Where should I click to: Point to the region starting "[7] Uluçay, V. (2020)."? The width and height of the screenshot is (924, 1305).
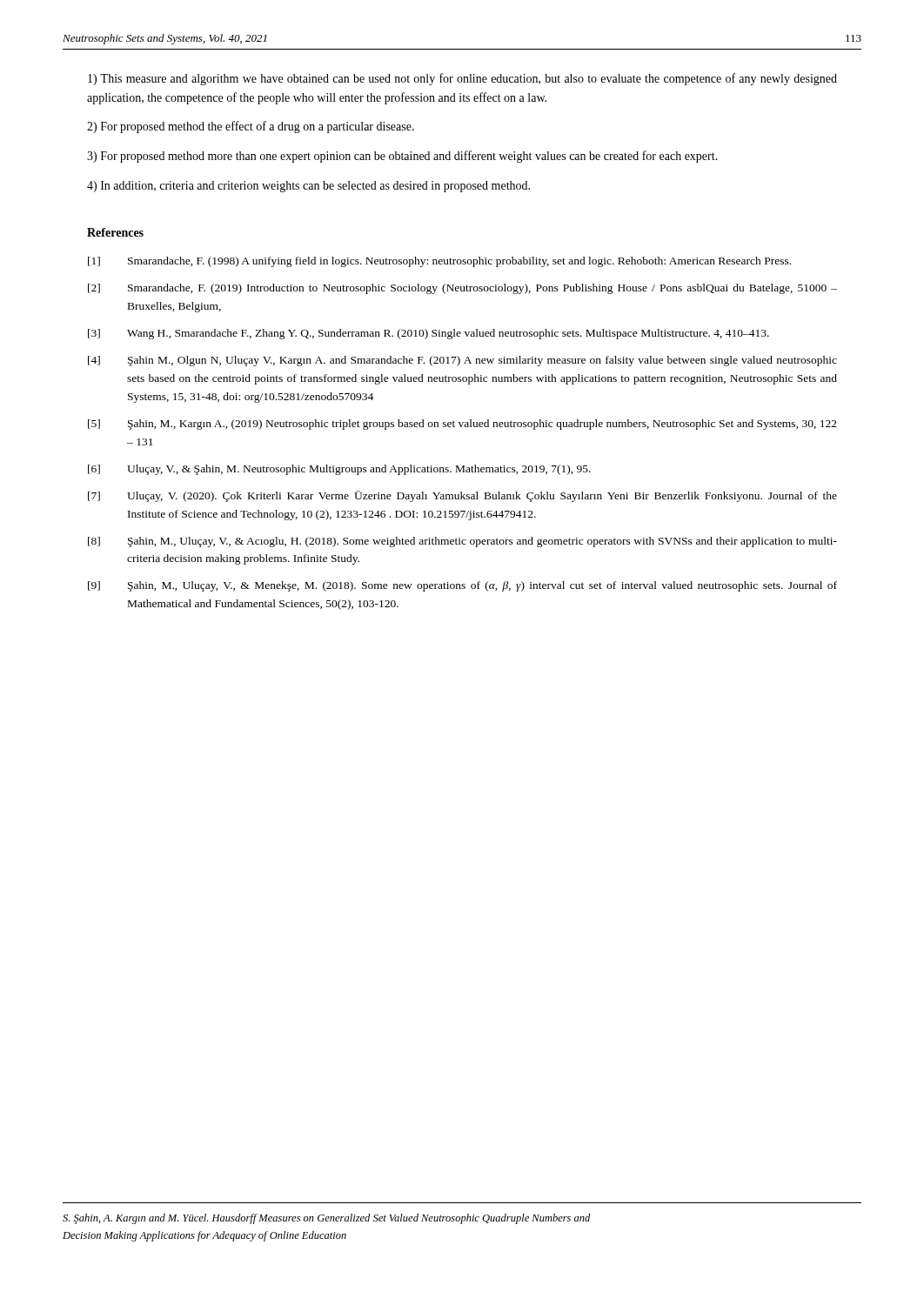pyautogui.click(x=462, y=505)
